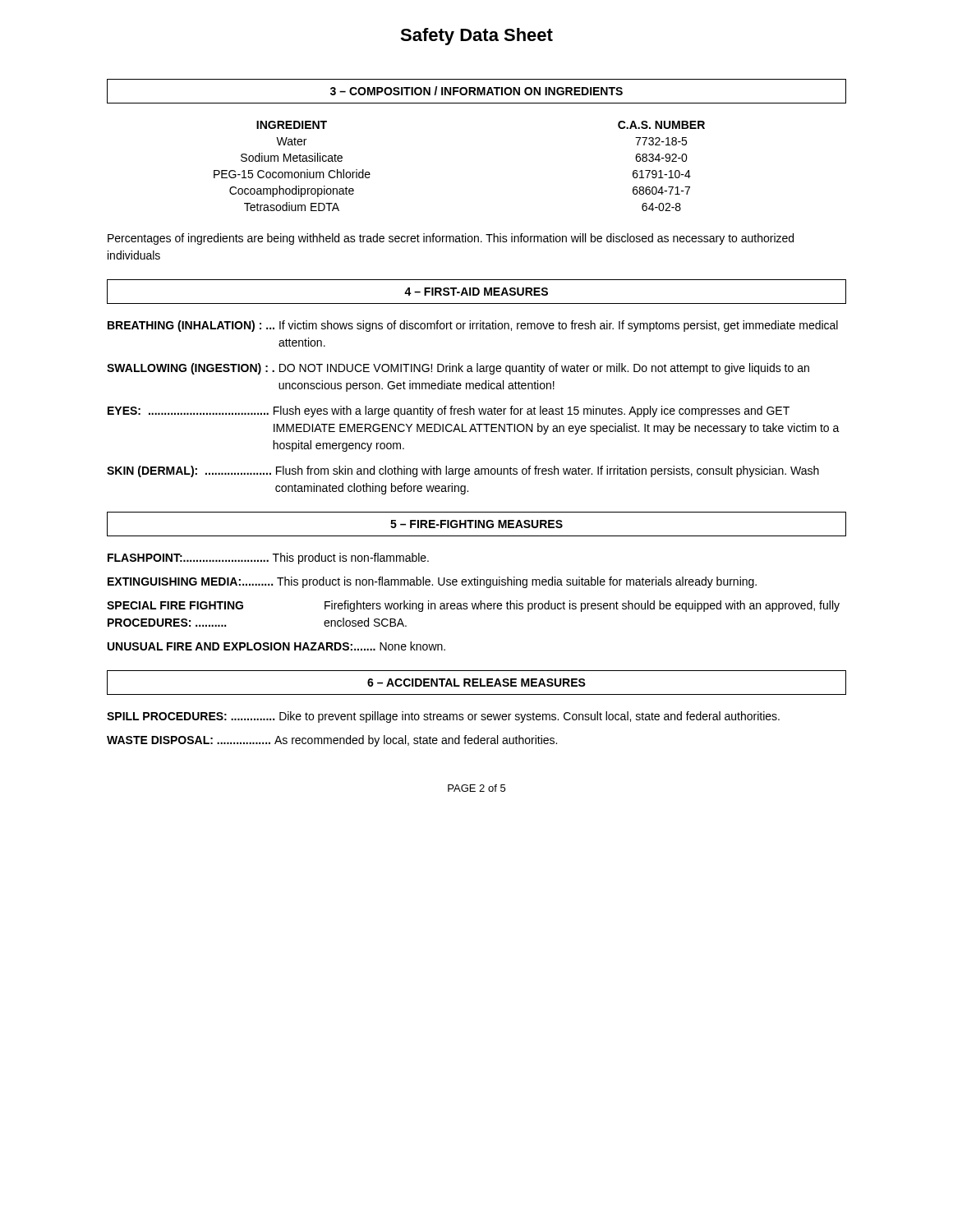Navigate to the text starting "UNUSUAL FIRE AND EXPLOSION"
The height and width of the screenshot is (1232, 953).
(276, 646)
